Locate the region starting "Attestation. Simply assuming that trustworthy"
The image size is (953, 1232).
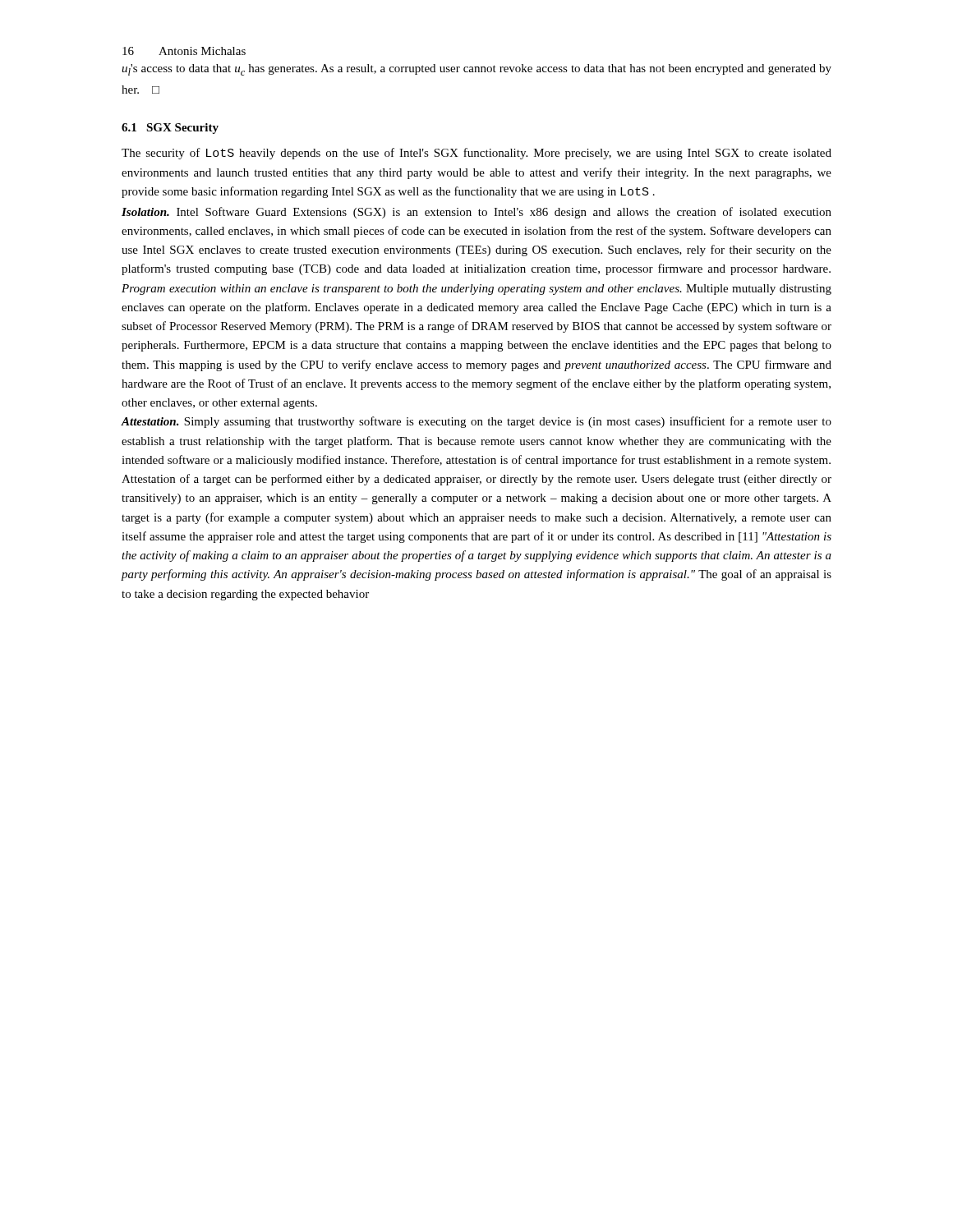click(476, 508)
